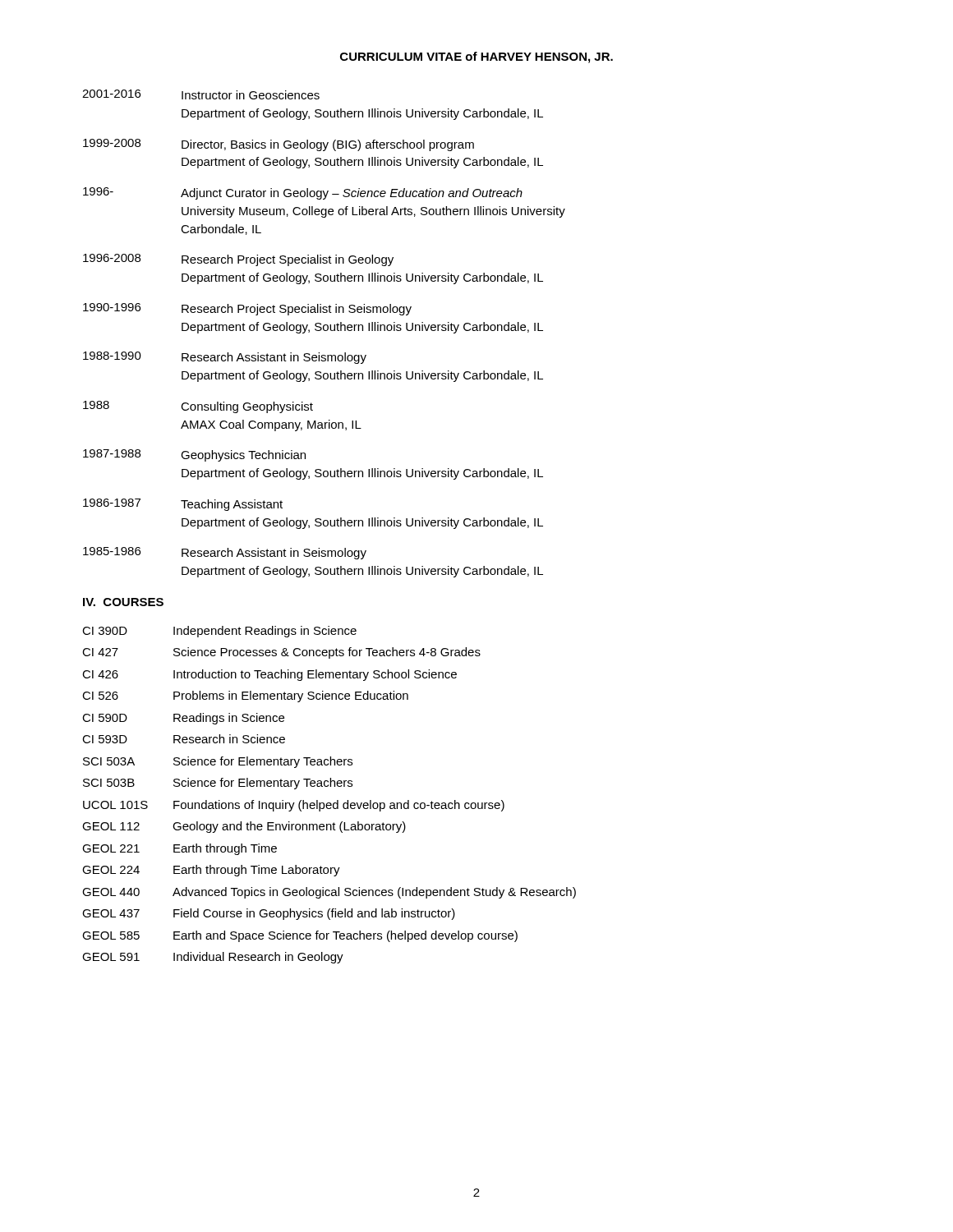Find the block on this page that starts "1988-1990 Research Assistant in Seismology Department of Geology,"
The width and height of the screenshot is (953, 1232).
(x=476, y=366)
